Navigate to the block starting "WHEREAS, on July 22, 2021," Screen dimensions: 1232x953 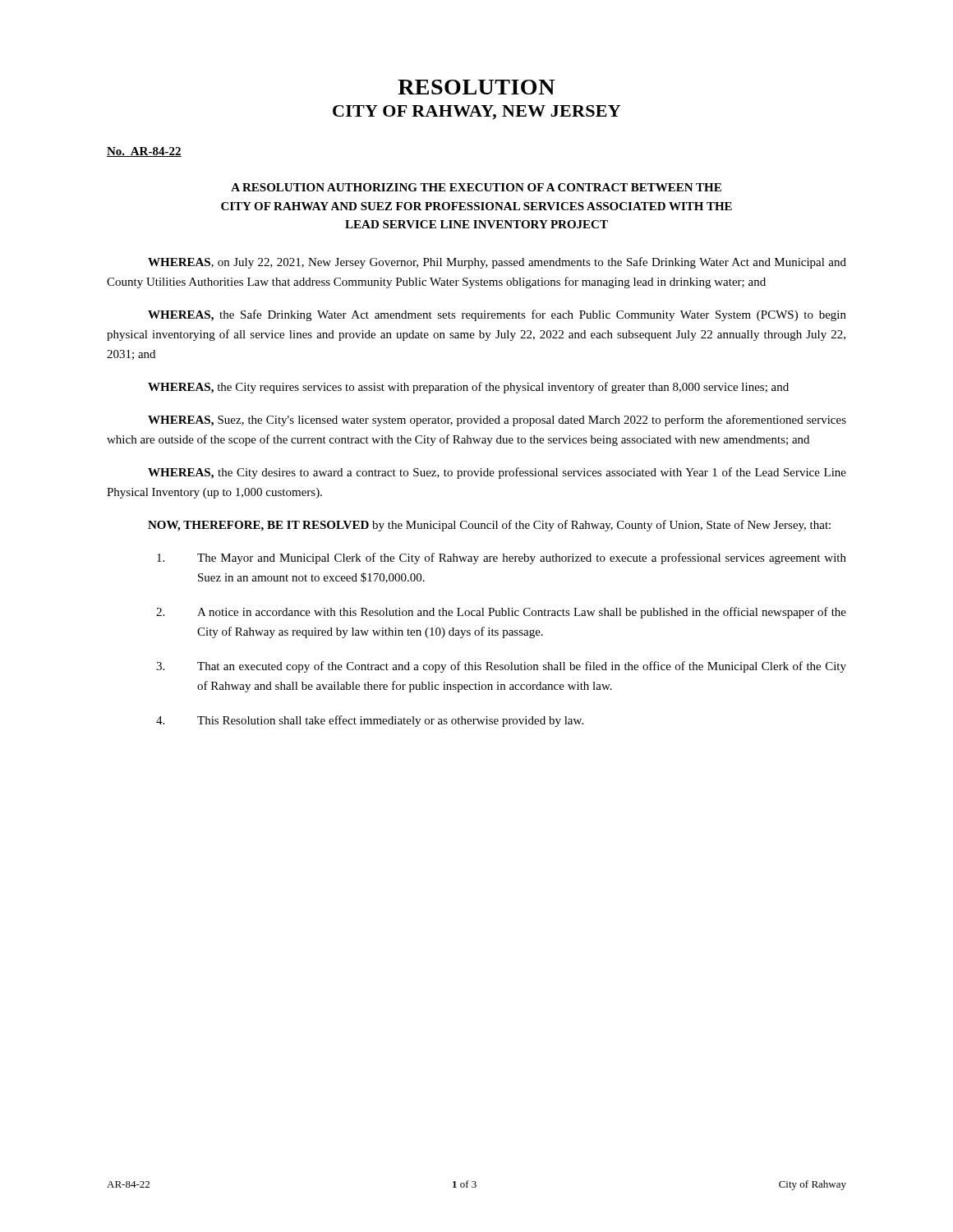click(476, 271)
